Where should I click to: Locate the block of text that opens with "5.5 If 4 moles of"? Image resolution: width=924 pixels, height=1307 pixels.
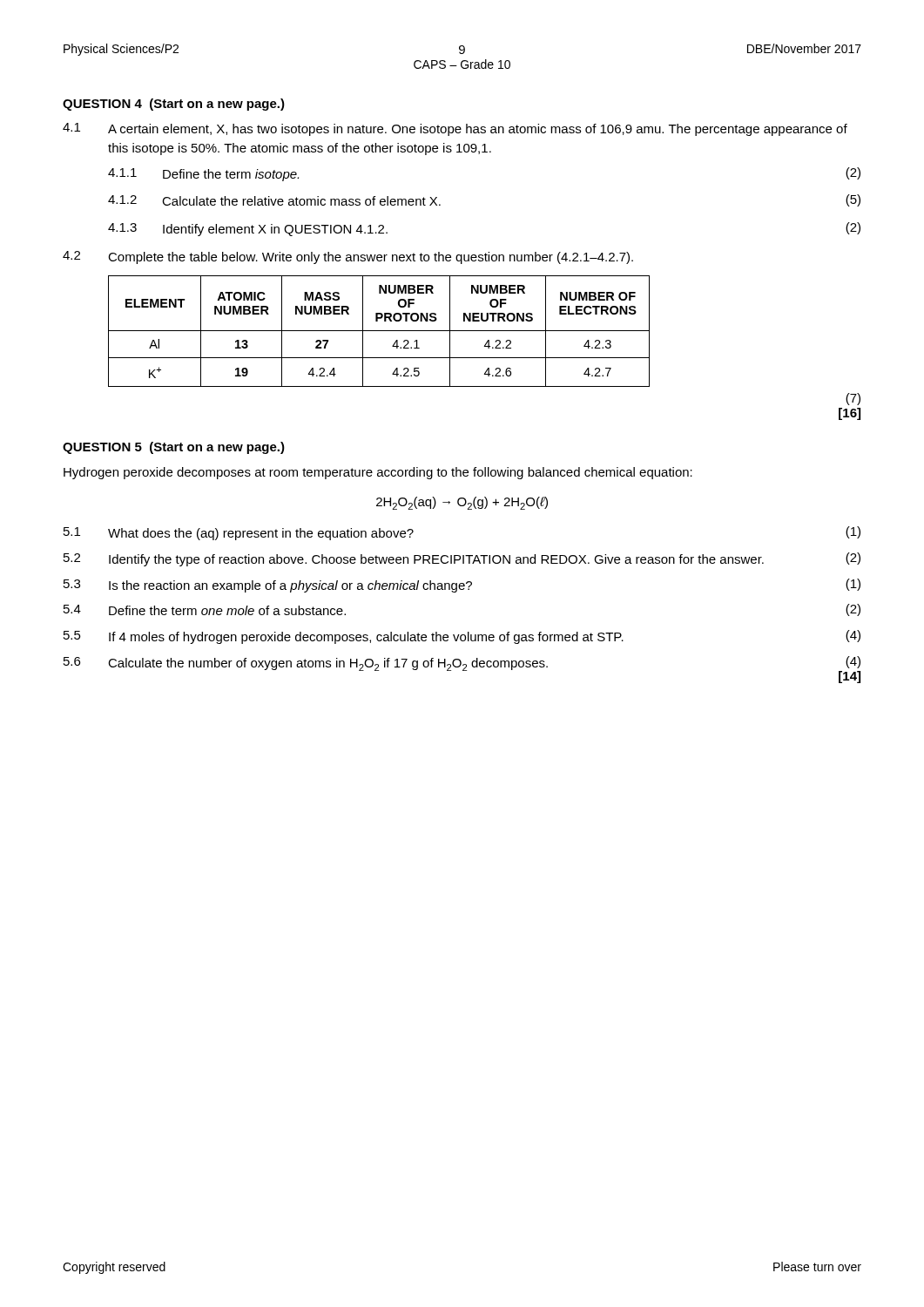pos(462,637)
